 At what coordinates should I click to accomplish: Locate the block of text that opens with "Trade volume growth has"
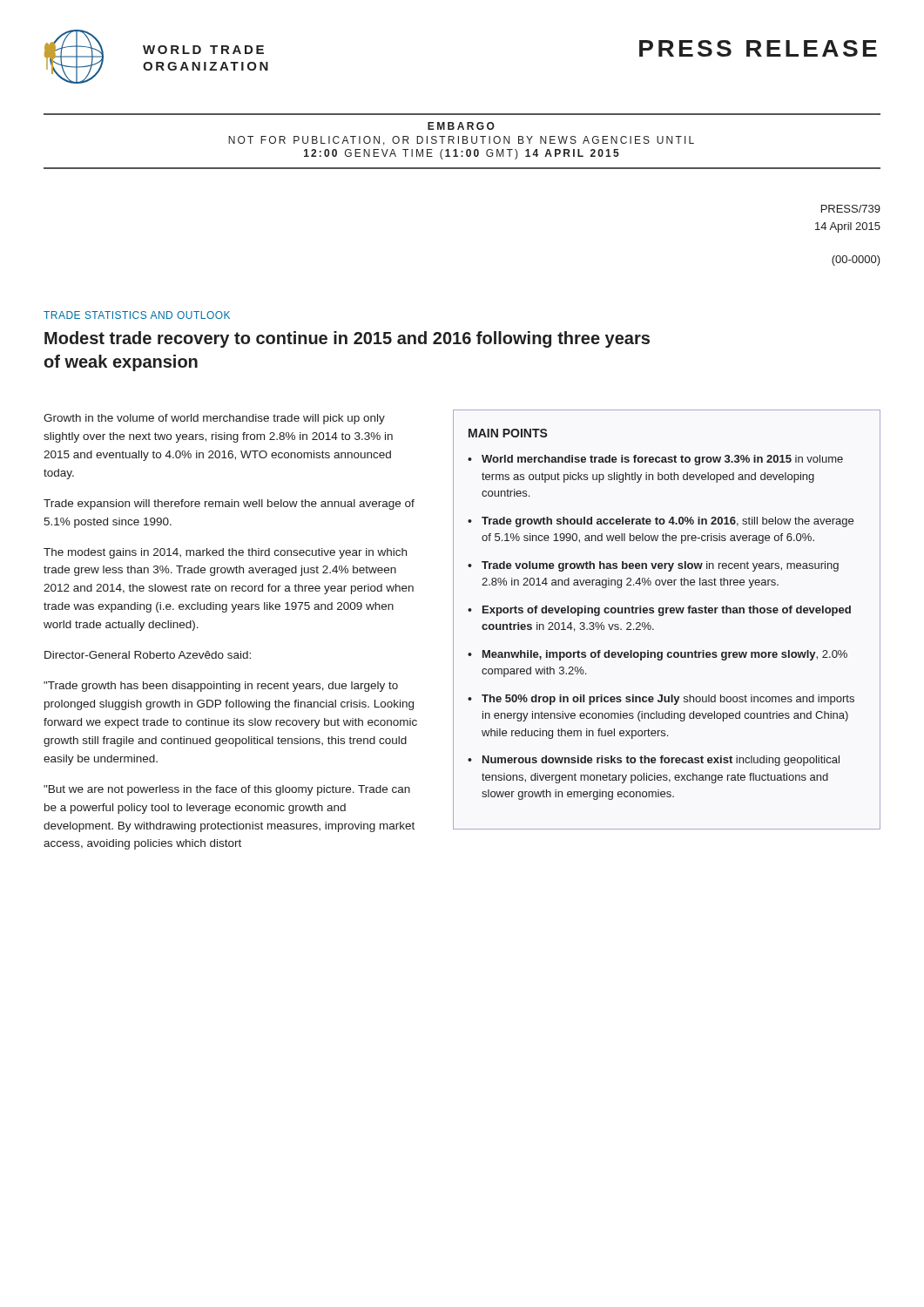pyautogui.click(x=660, y=573)
